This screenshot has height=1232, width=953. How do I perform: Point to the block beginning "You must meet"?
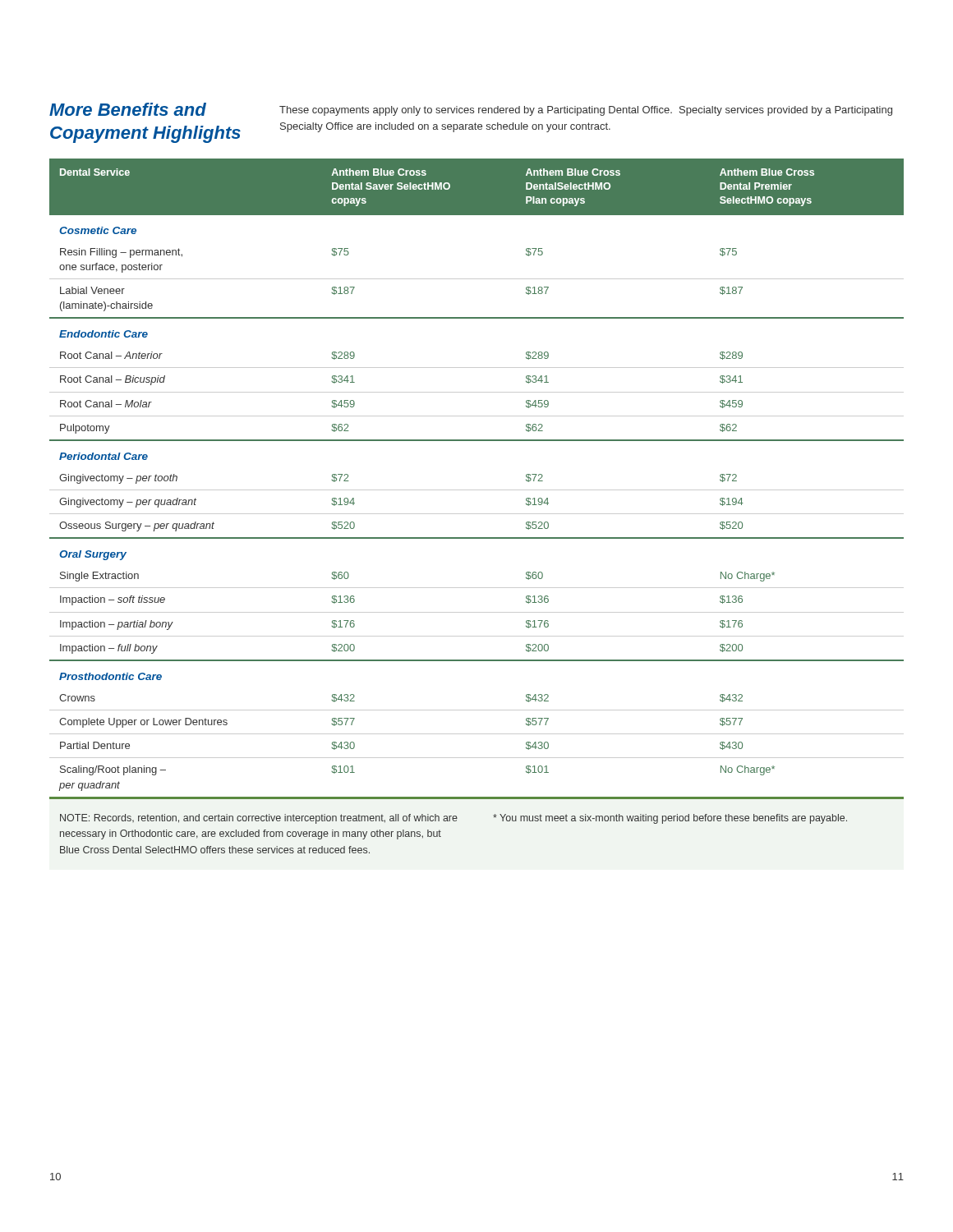coord(670,818)
